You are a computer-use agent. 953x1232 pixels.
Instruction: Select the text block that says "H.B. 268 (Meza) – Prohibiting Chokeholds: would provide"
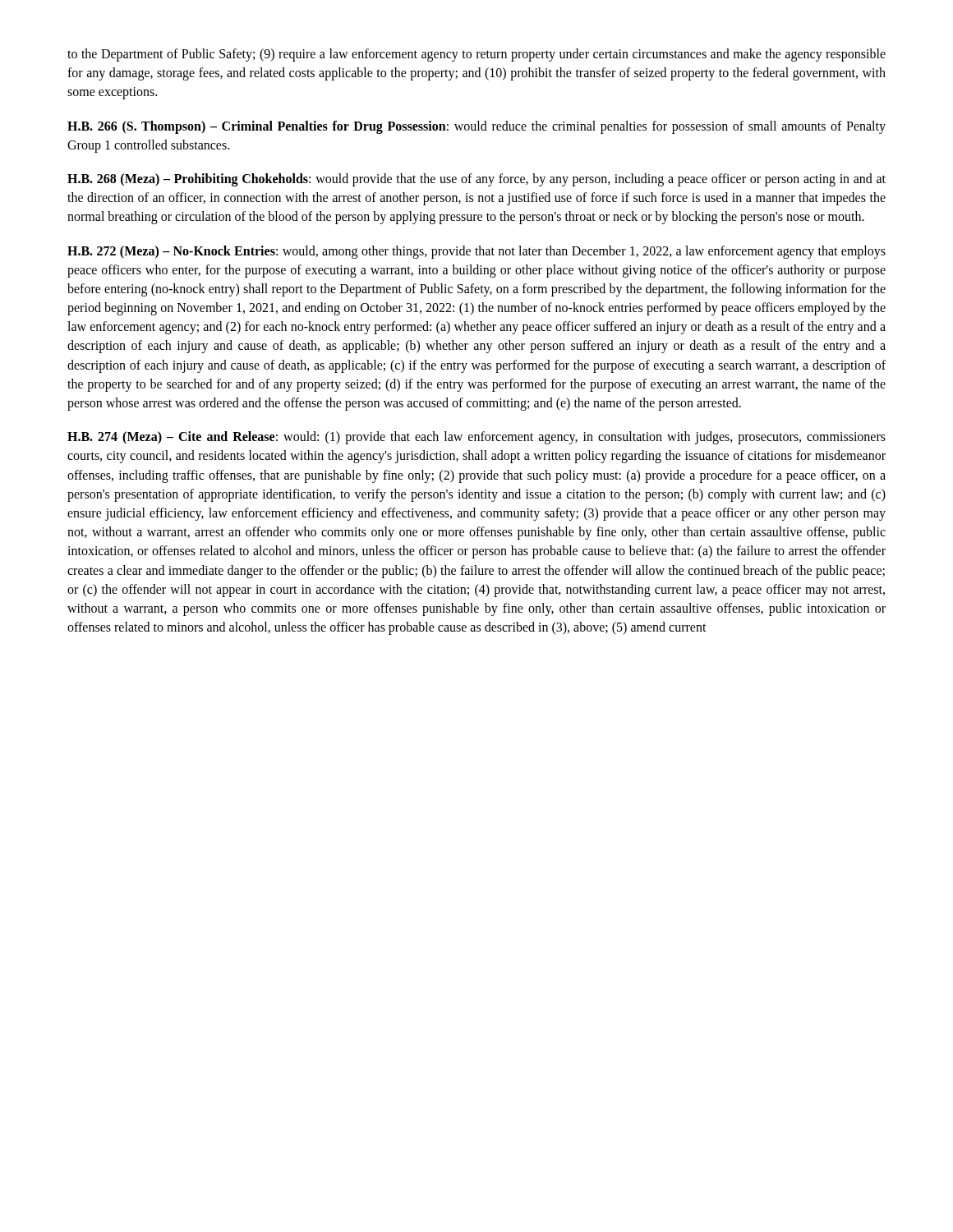[476, 198]
